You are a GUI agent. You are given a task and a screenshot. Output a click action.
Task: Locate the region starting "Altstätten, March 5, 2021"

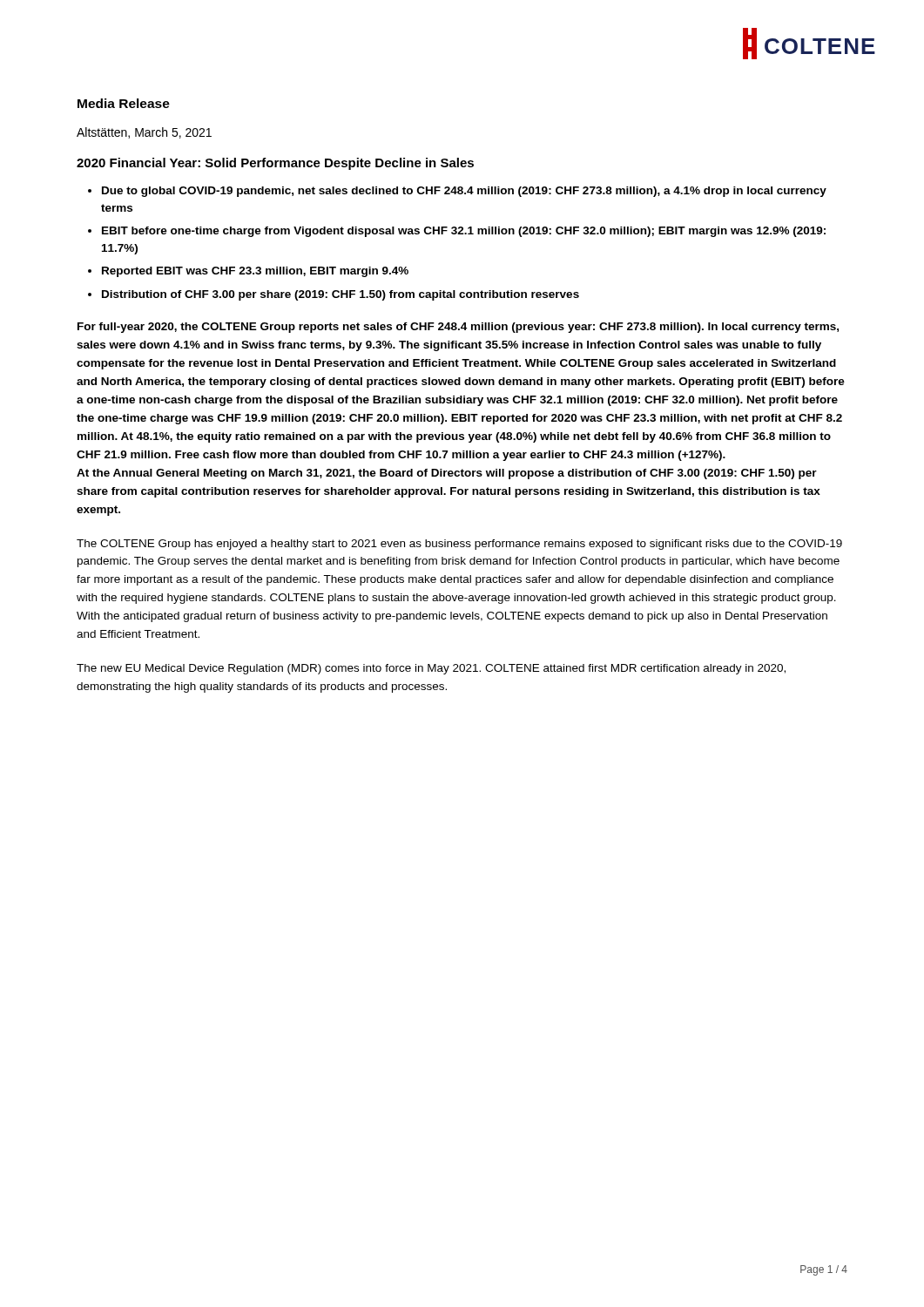pyautogui.click(x=144, y=132)
